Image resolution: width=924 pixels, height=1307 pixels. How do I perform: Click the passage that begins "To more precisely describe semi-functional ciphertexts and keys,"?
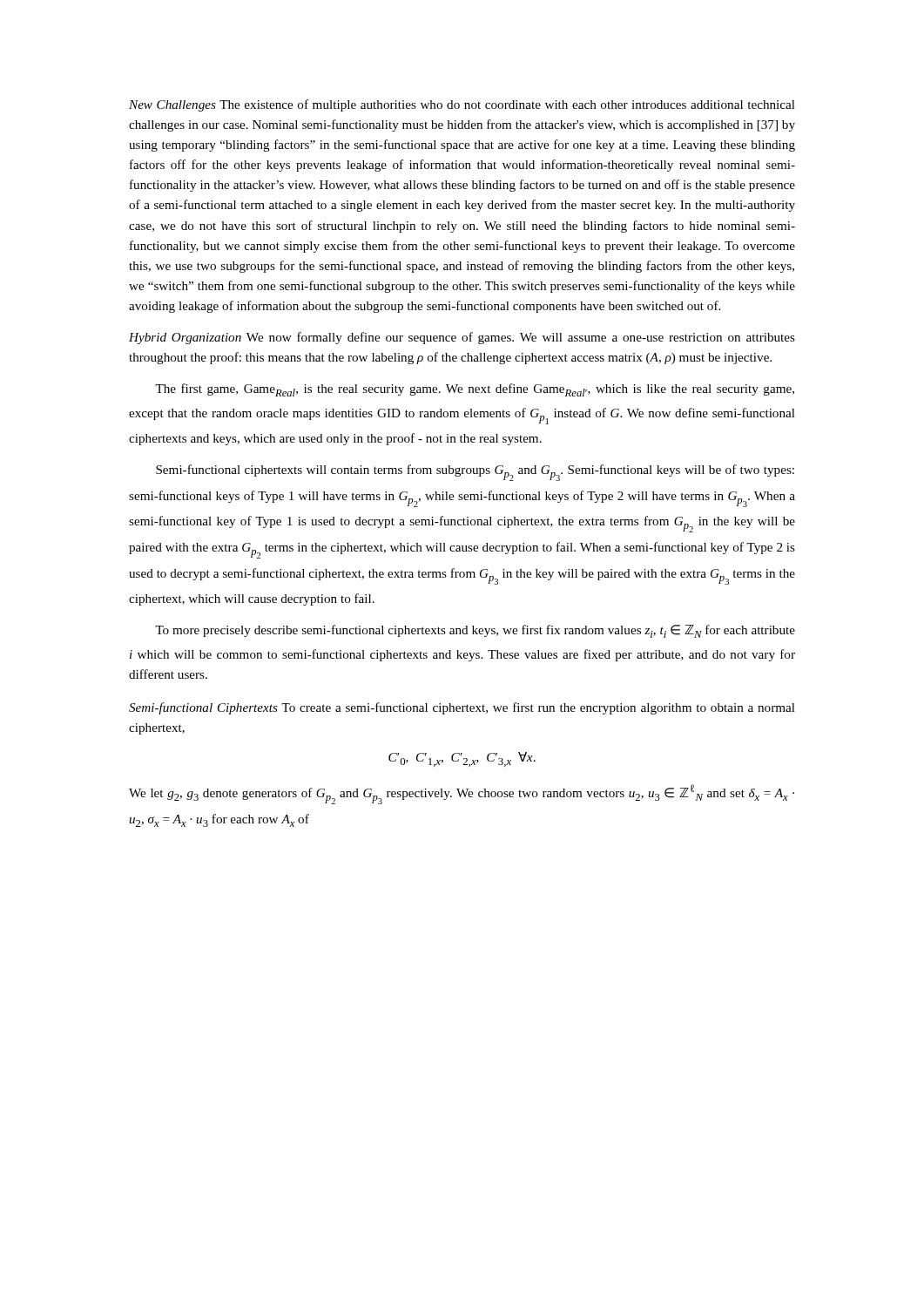[x=462, y=652]
